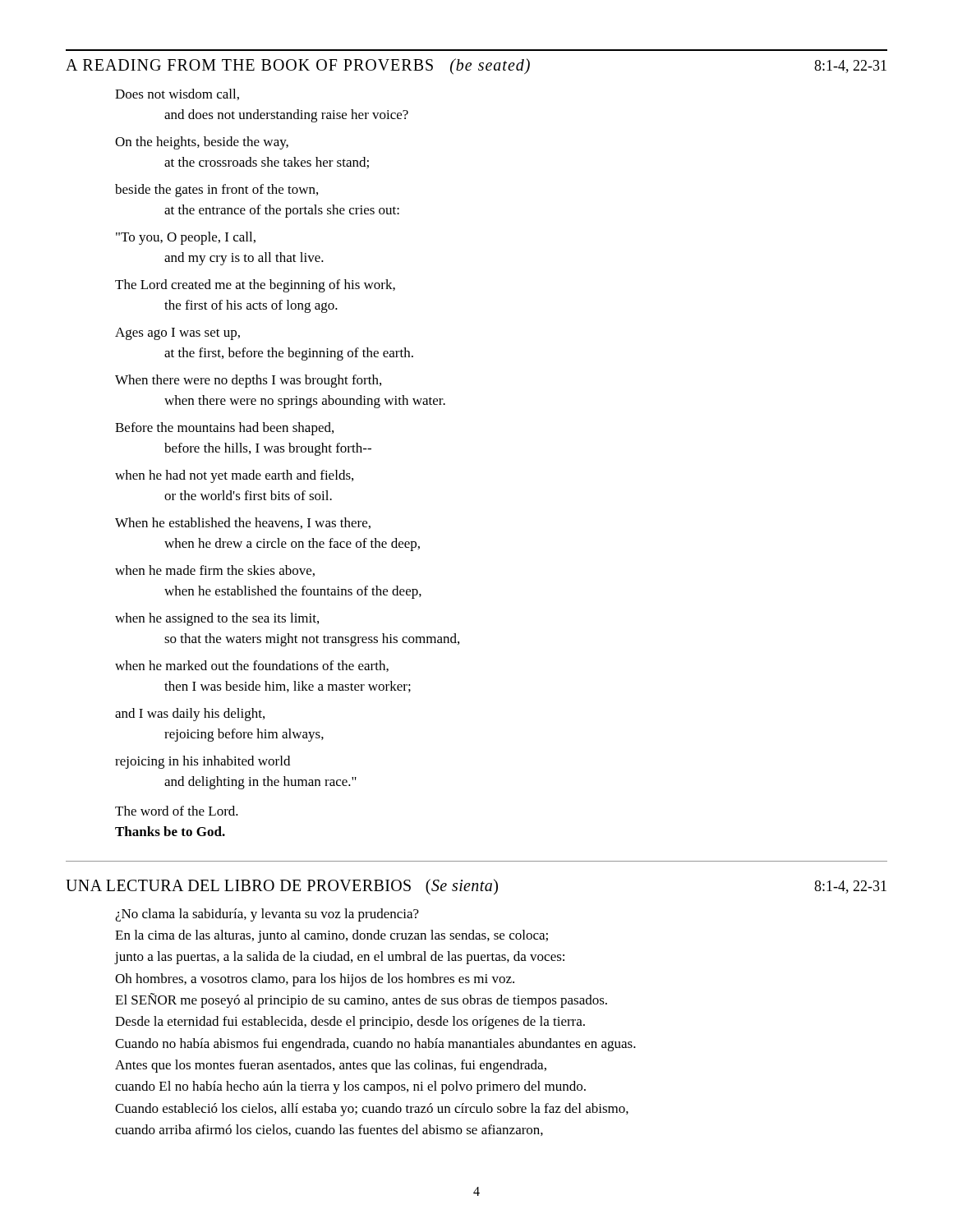Point to the text starting "¿No clama la sabiduría, y levanta"

coord(501,1022)
